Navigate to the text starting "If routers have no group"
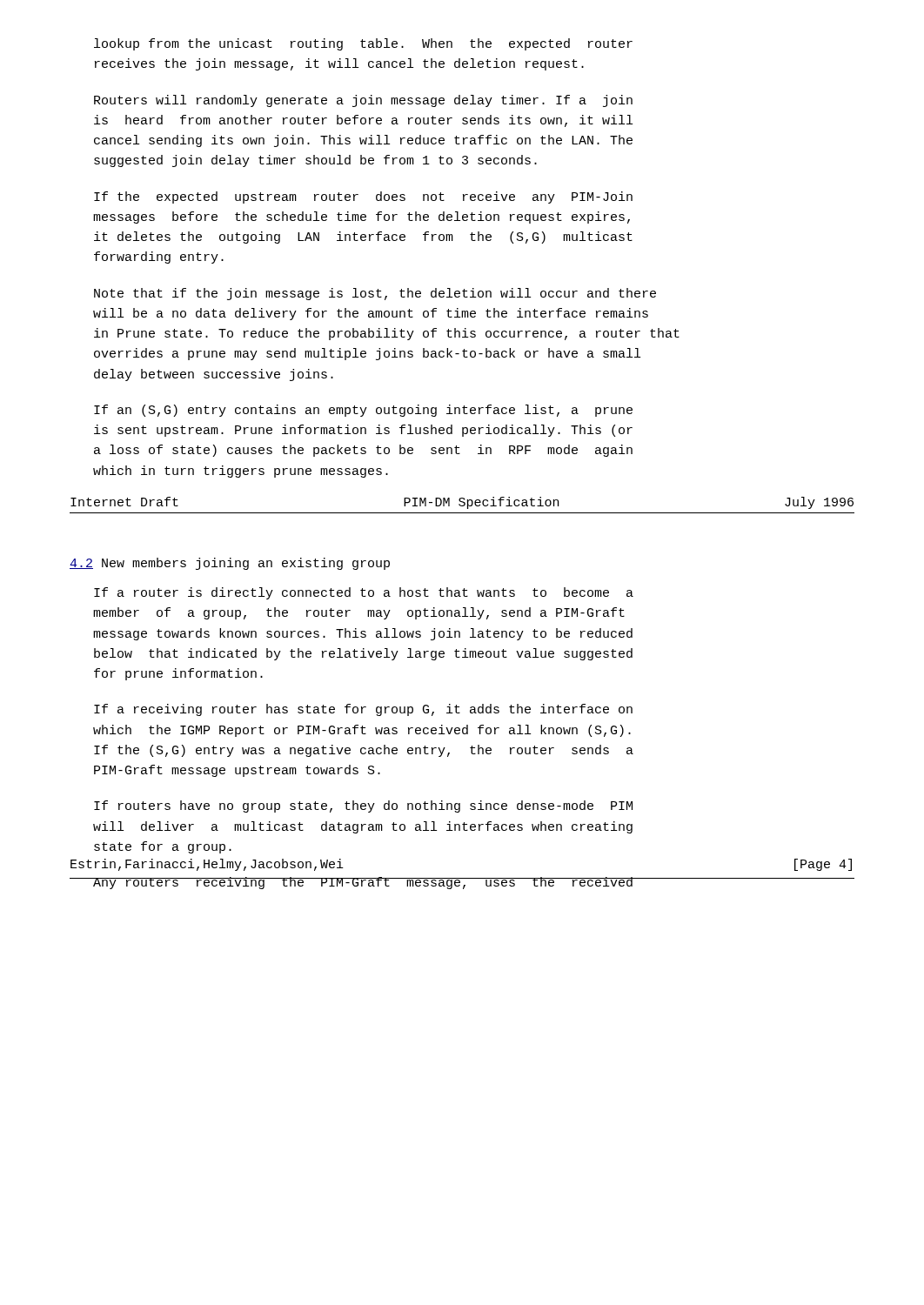Screen dimensions: 1305x924 (x=352, y=827)
